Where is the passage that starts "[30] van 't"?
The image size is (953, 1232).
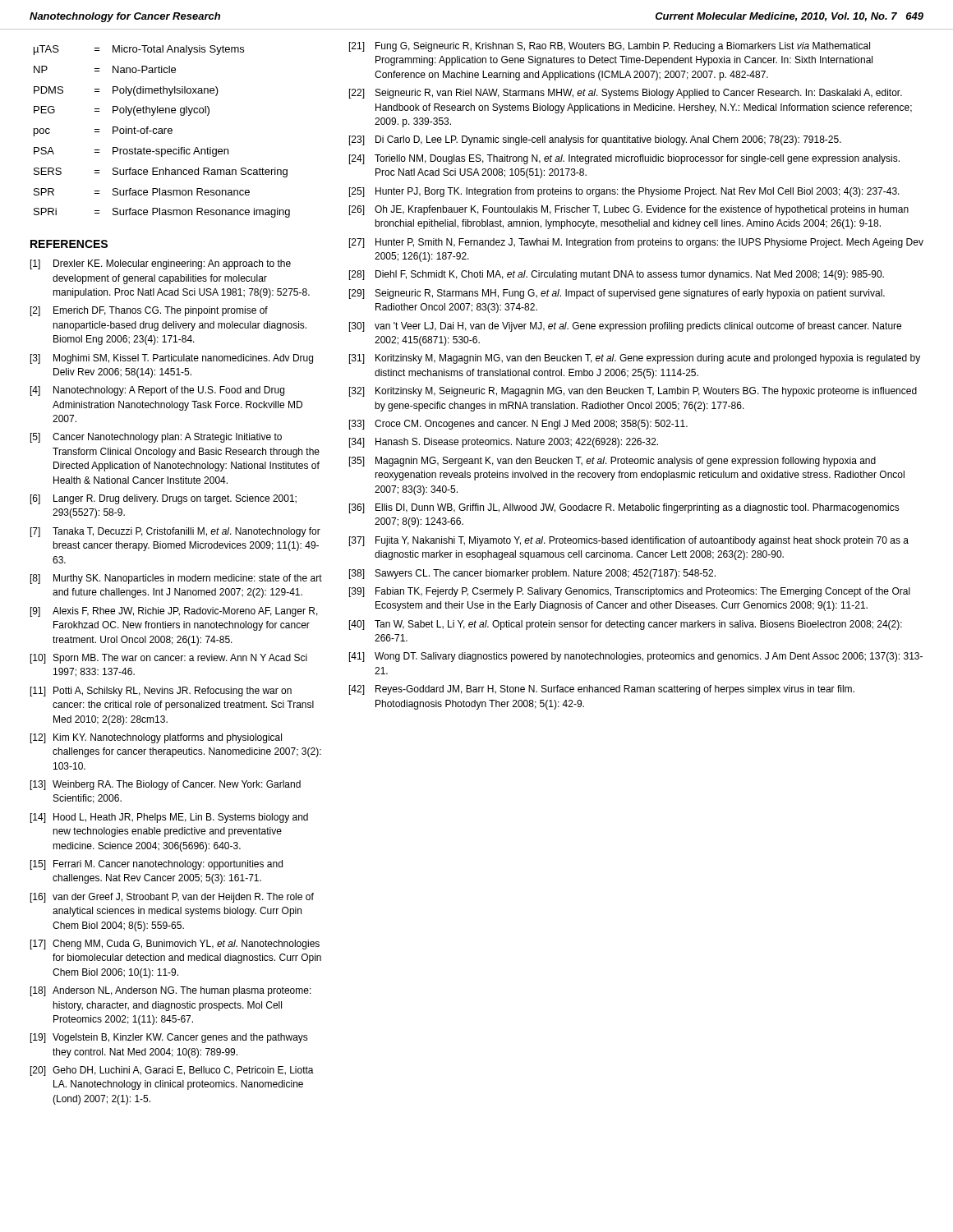(x=636, y=334)
